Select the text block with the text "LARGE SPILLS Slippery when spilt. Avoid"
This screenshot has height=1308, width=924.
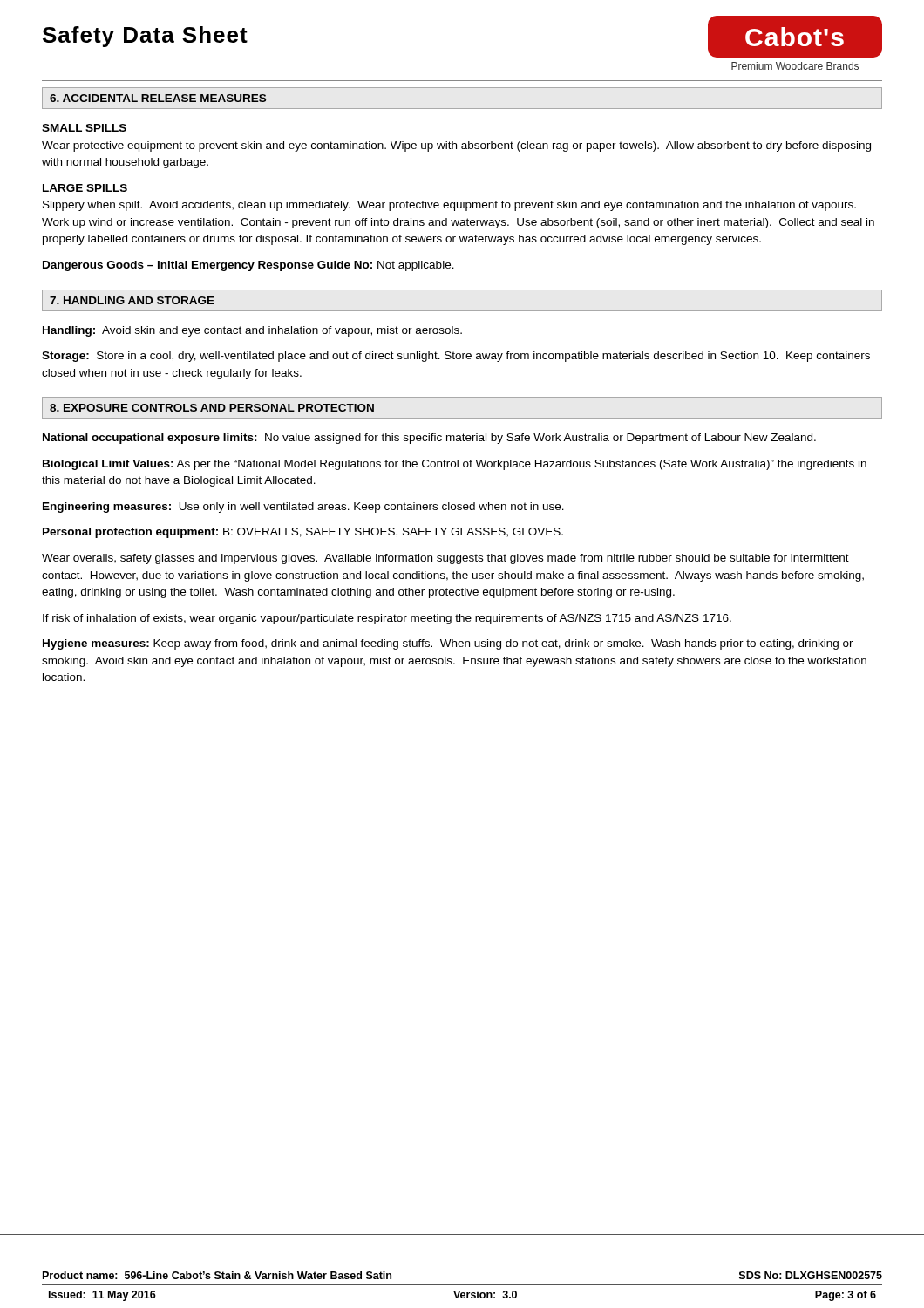tap(462, 213)
